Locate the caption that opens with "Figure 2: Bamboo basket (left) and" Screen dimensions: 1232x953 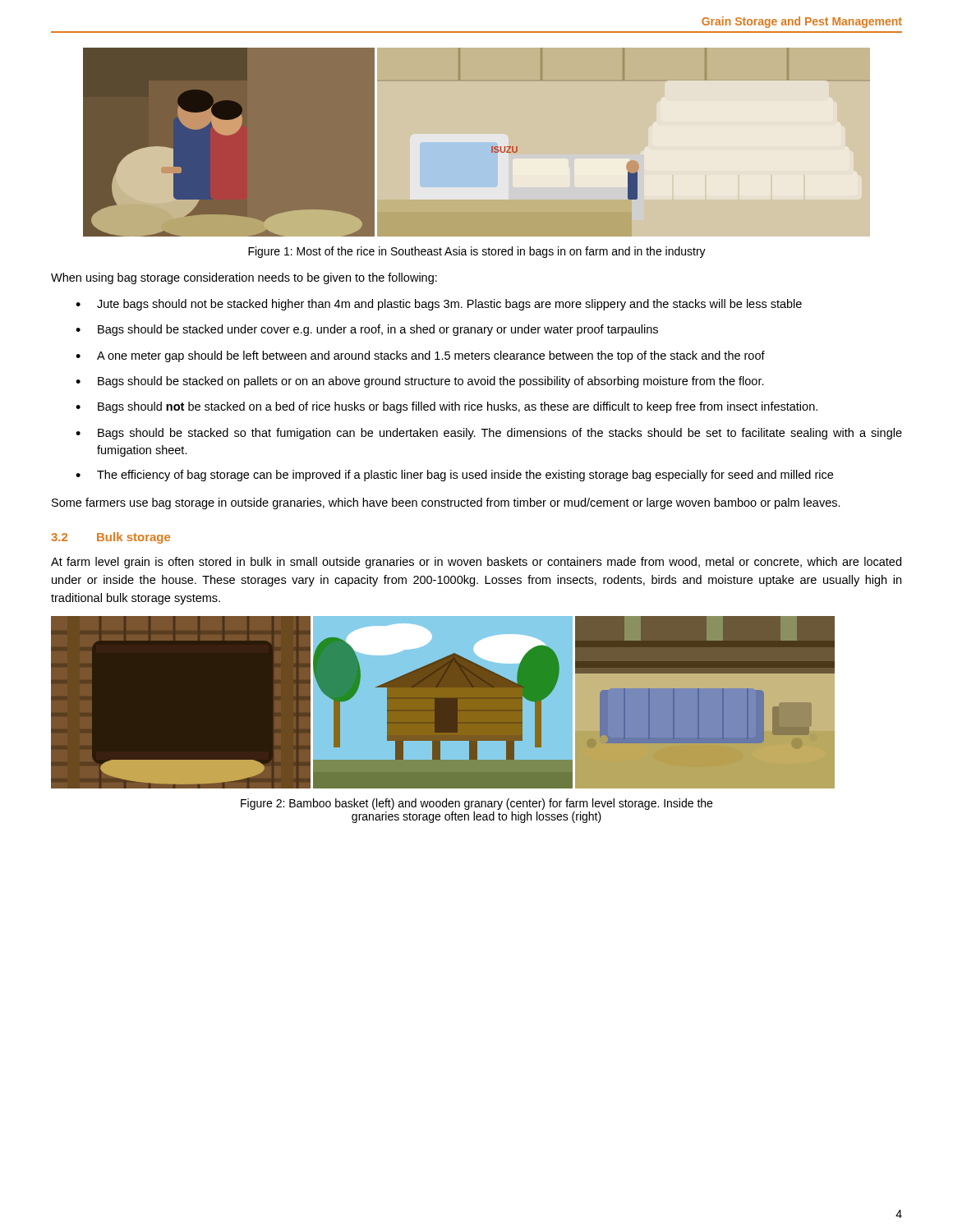click(476, 809)
